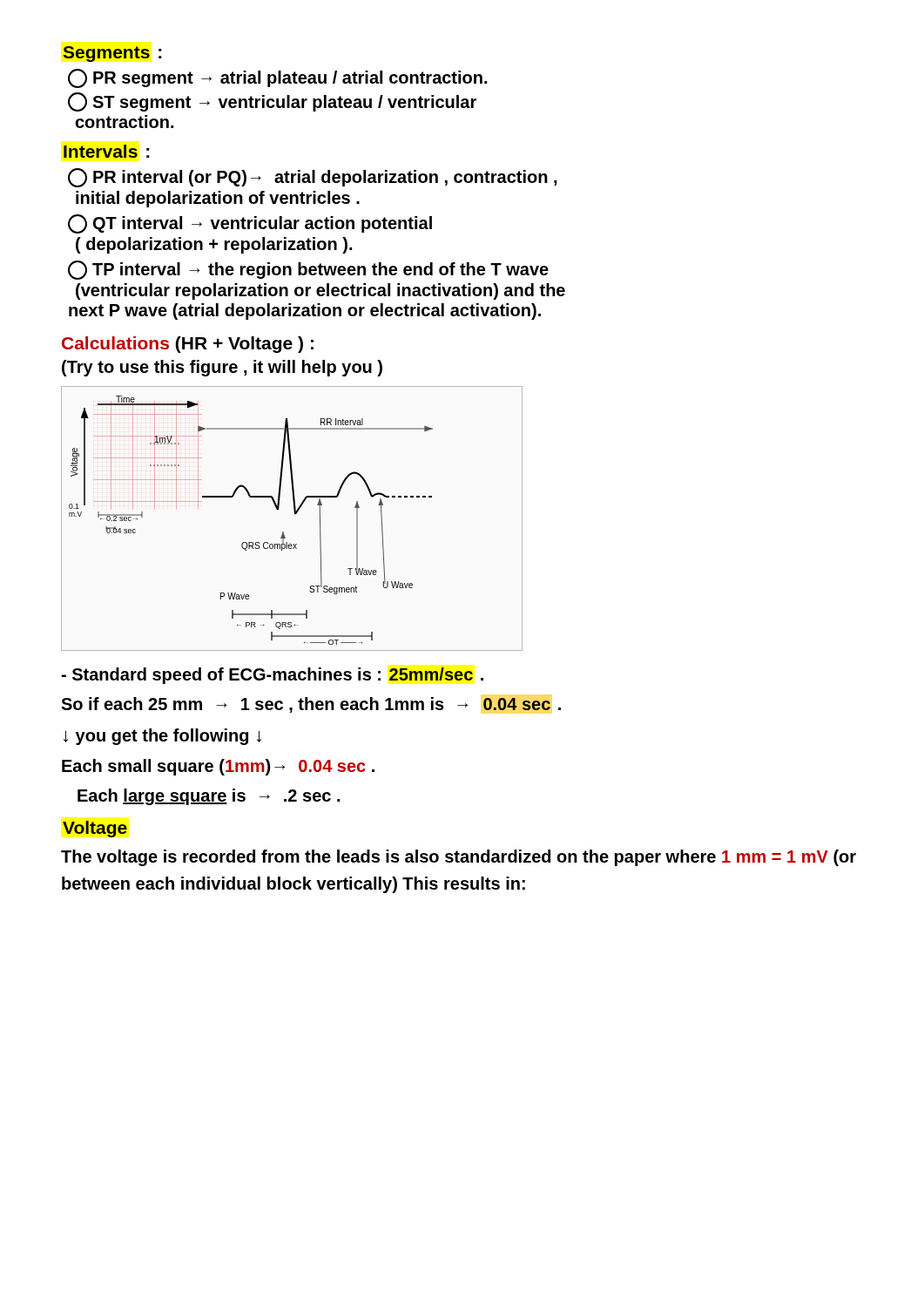Click where it says "Segments :"
This screenshot has width=924, height=1307.
[x=112, y=52]
